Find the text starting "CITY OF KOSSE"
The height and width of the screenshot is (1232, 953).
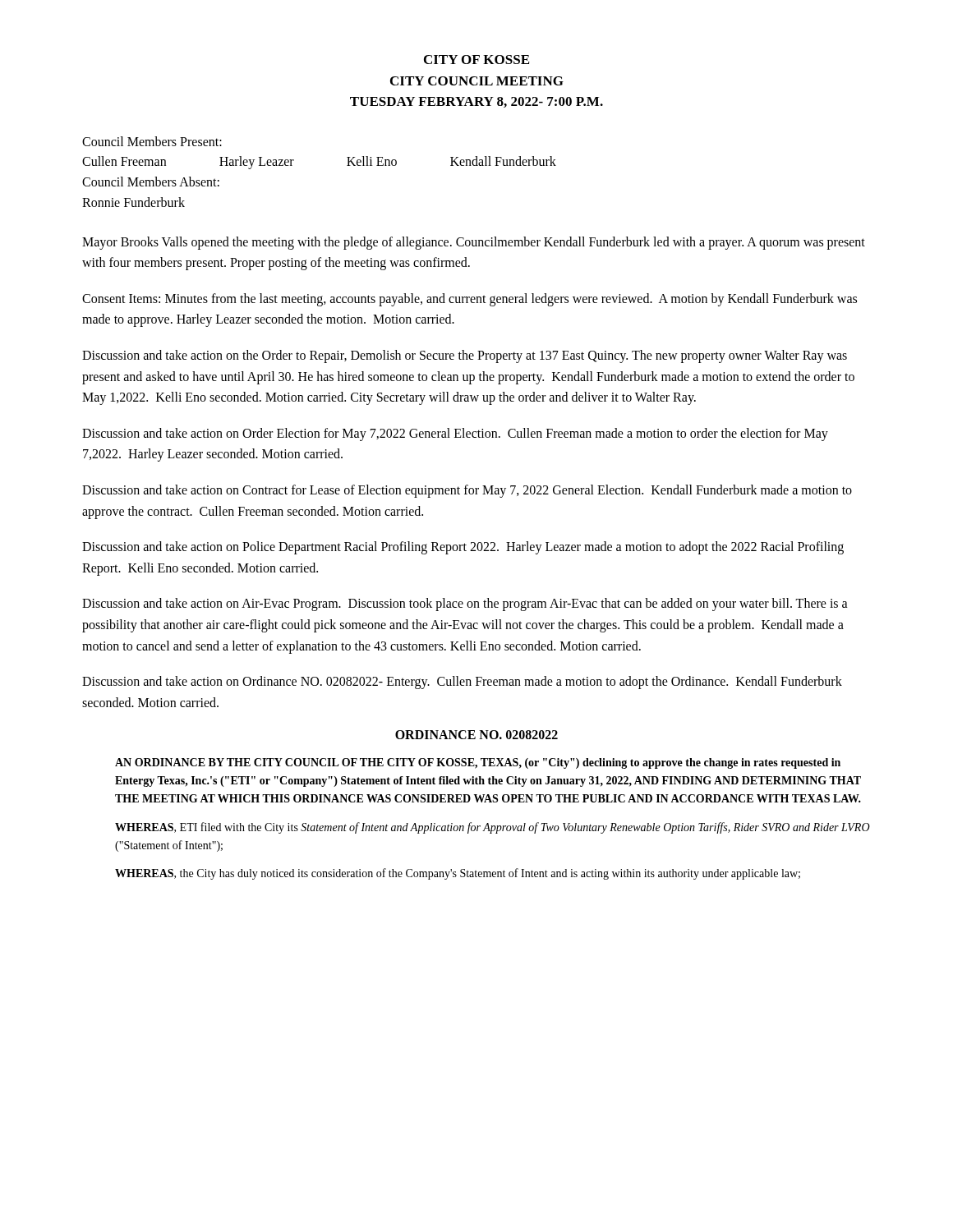point(476,81)
